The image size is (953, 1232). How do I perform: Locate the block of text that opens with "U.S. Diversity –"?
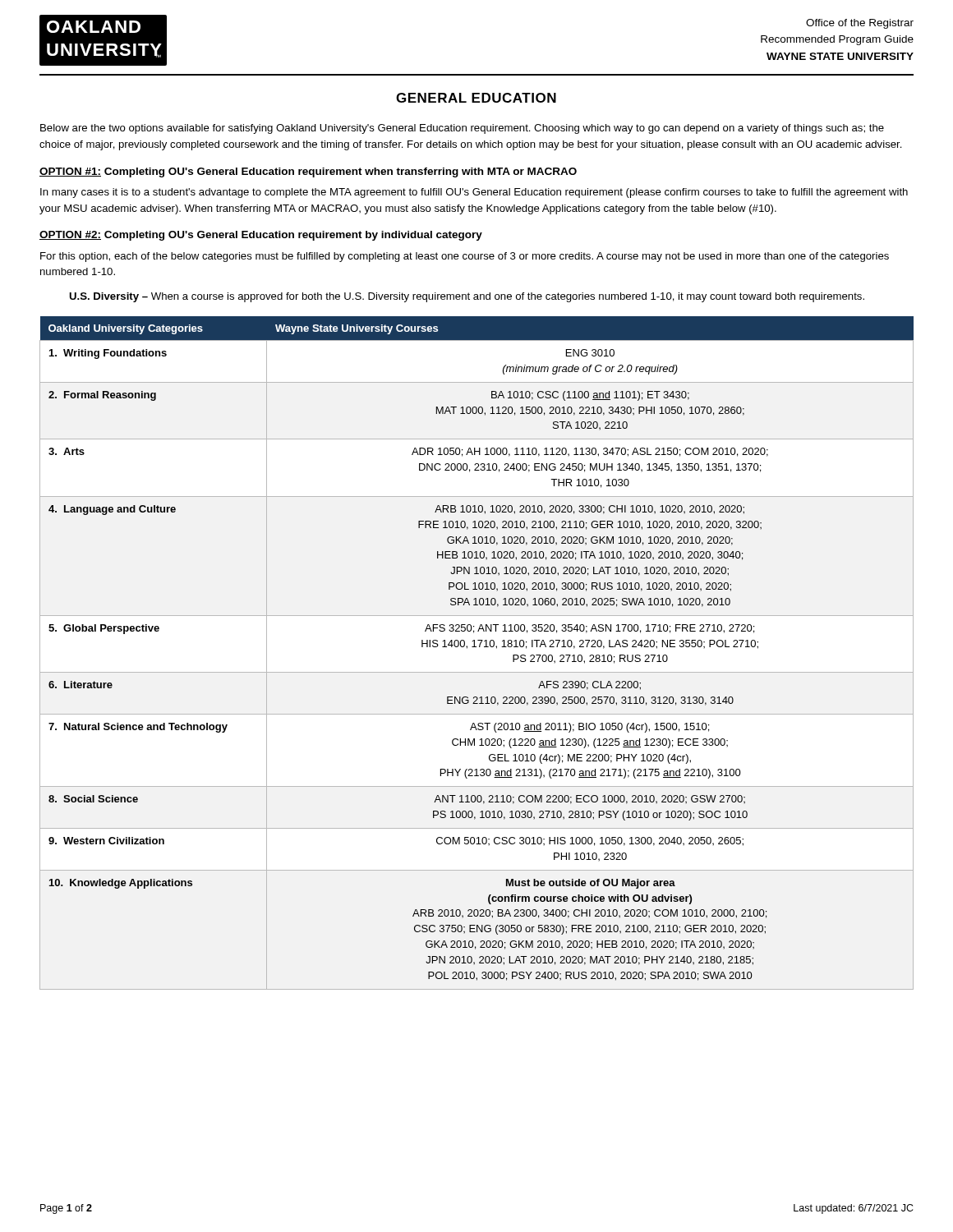click(467, 296)
